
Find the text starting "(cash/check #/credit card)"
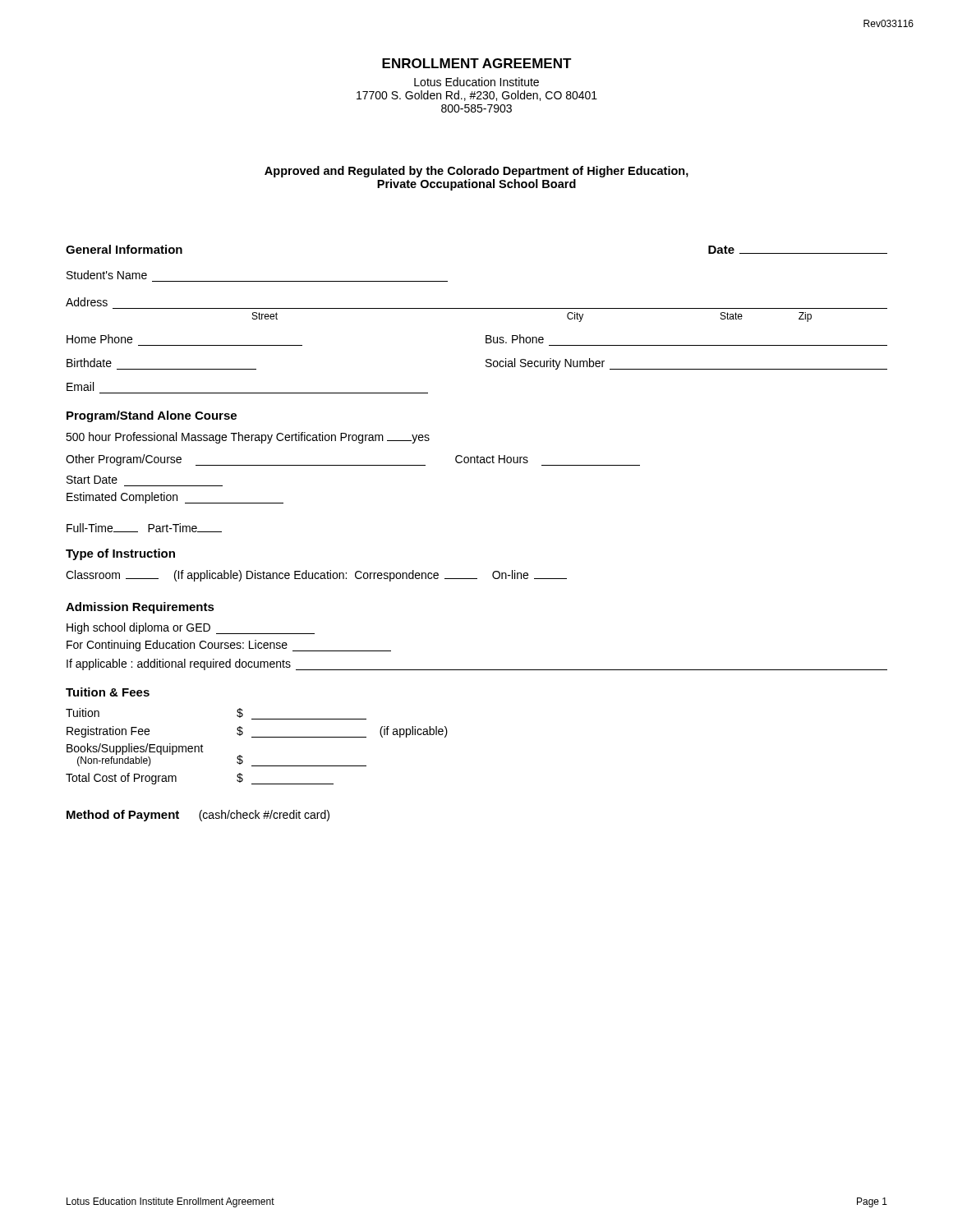pyautogui.click(x=264, y=815)
